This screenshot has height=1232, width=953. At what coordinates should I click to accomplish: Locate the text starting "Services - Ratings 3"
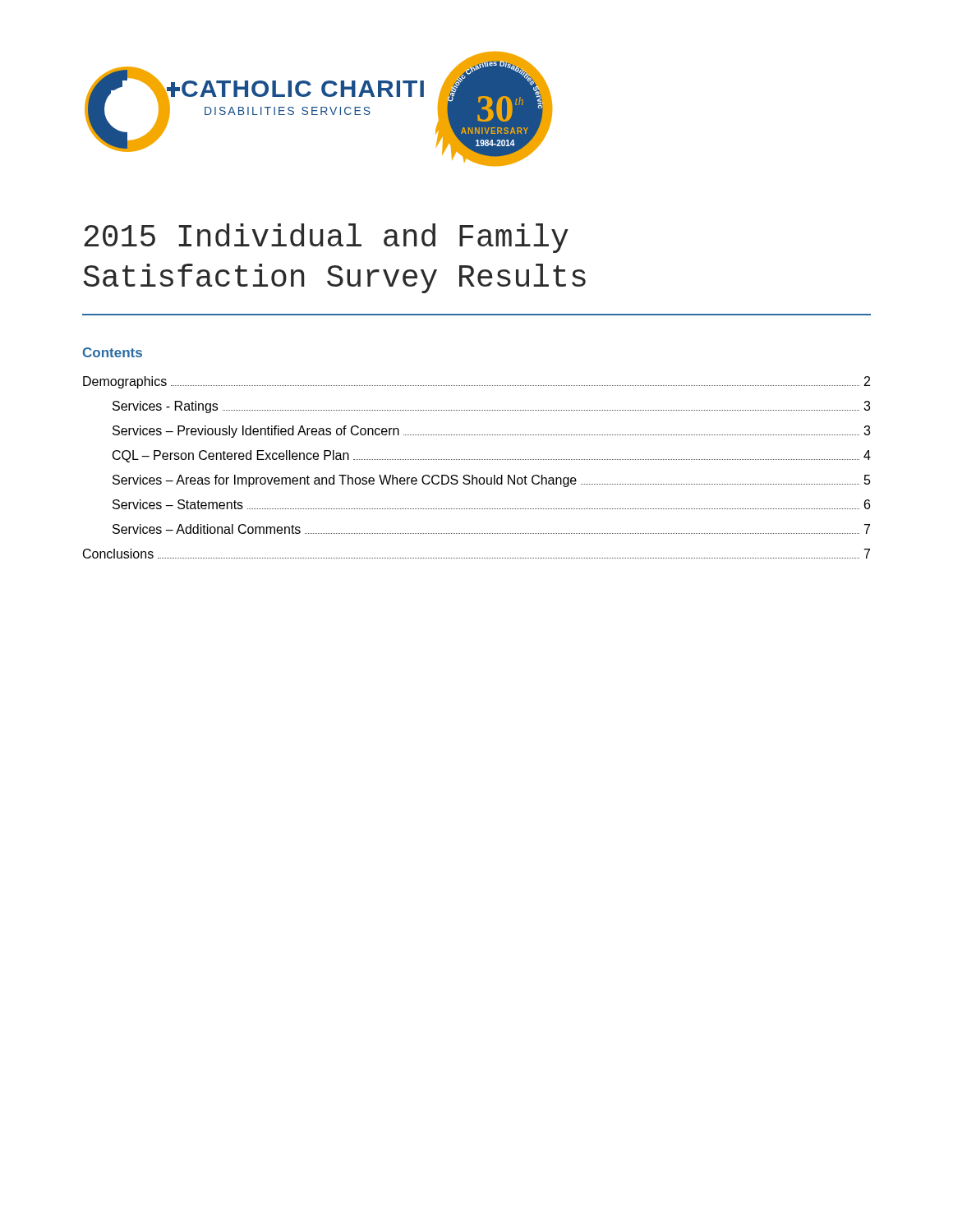491,406
